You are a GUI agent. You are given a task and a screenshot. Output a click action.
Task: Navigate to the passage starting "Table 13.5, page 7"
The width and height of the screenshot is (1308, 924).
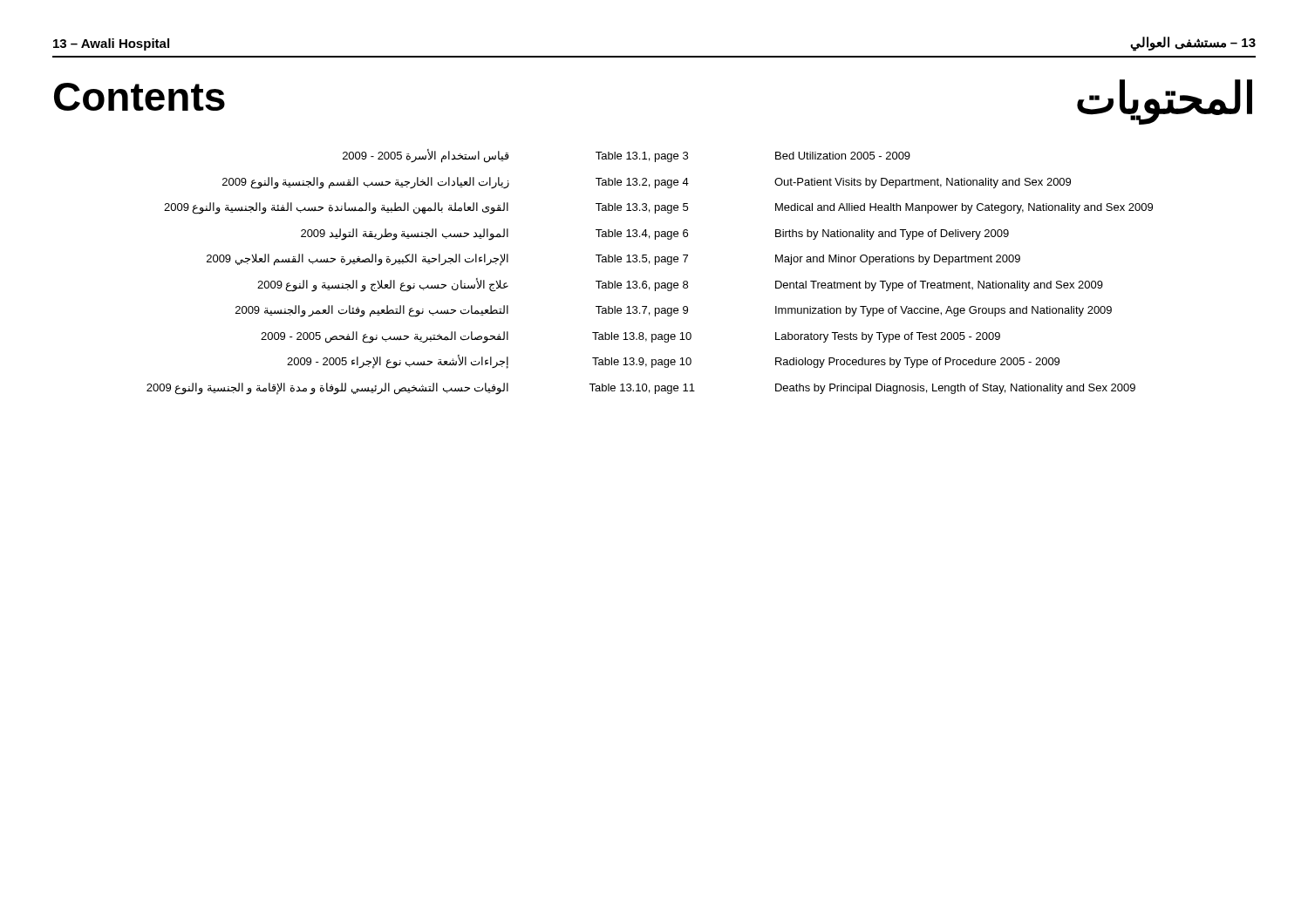[642, 258]
